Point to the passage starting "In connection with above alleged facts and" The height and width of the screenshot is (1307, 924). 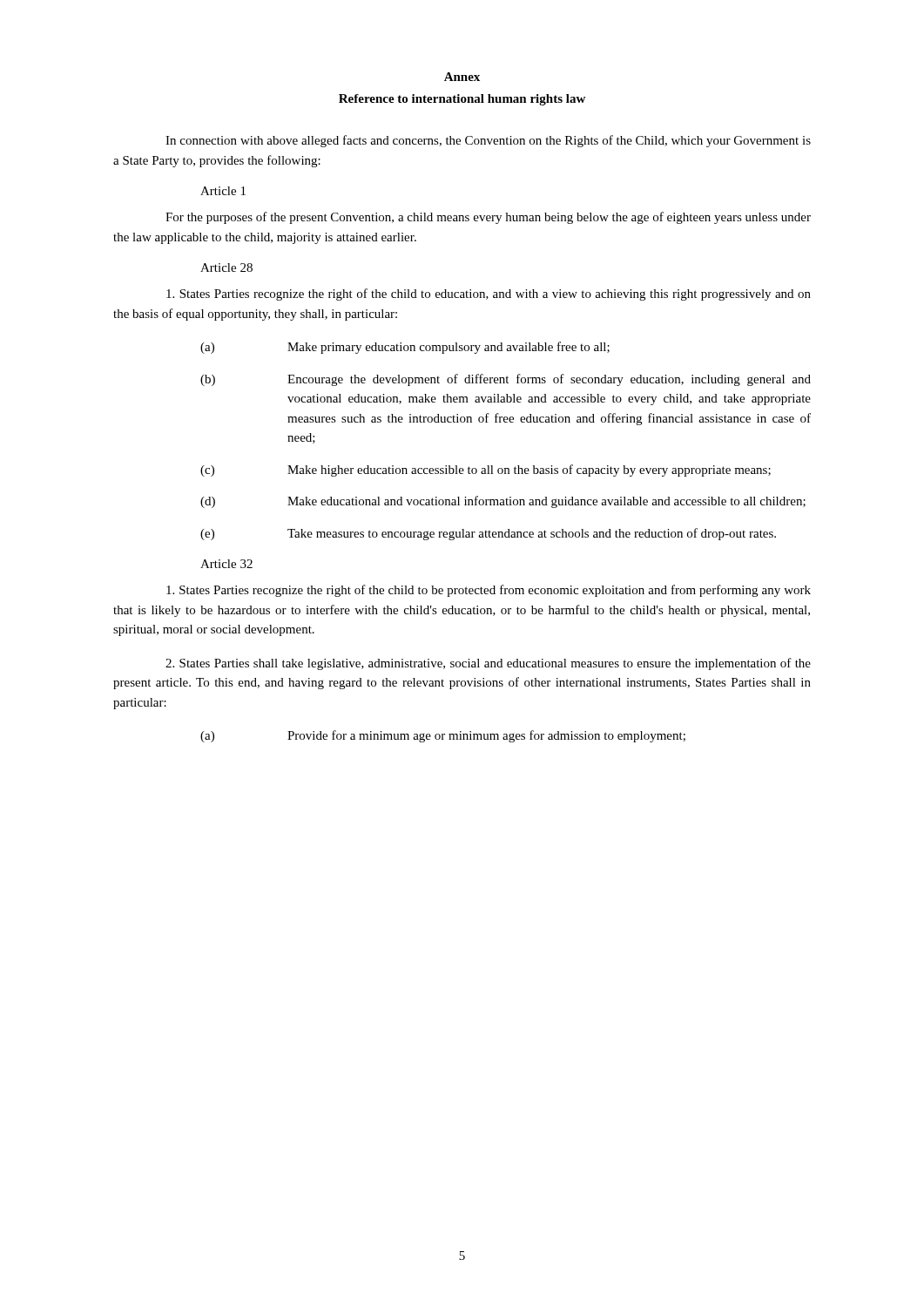click(x=462, y=150)
